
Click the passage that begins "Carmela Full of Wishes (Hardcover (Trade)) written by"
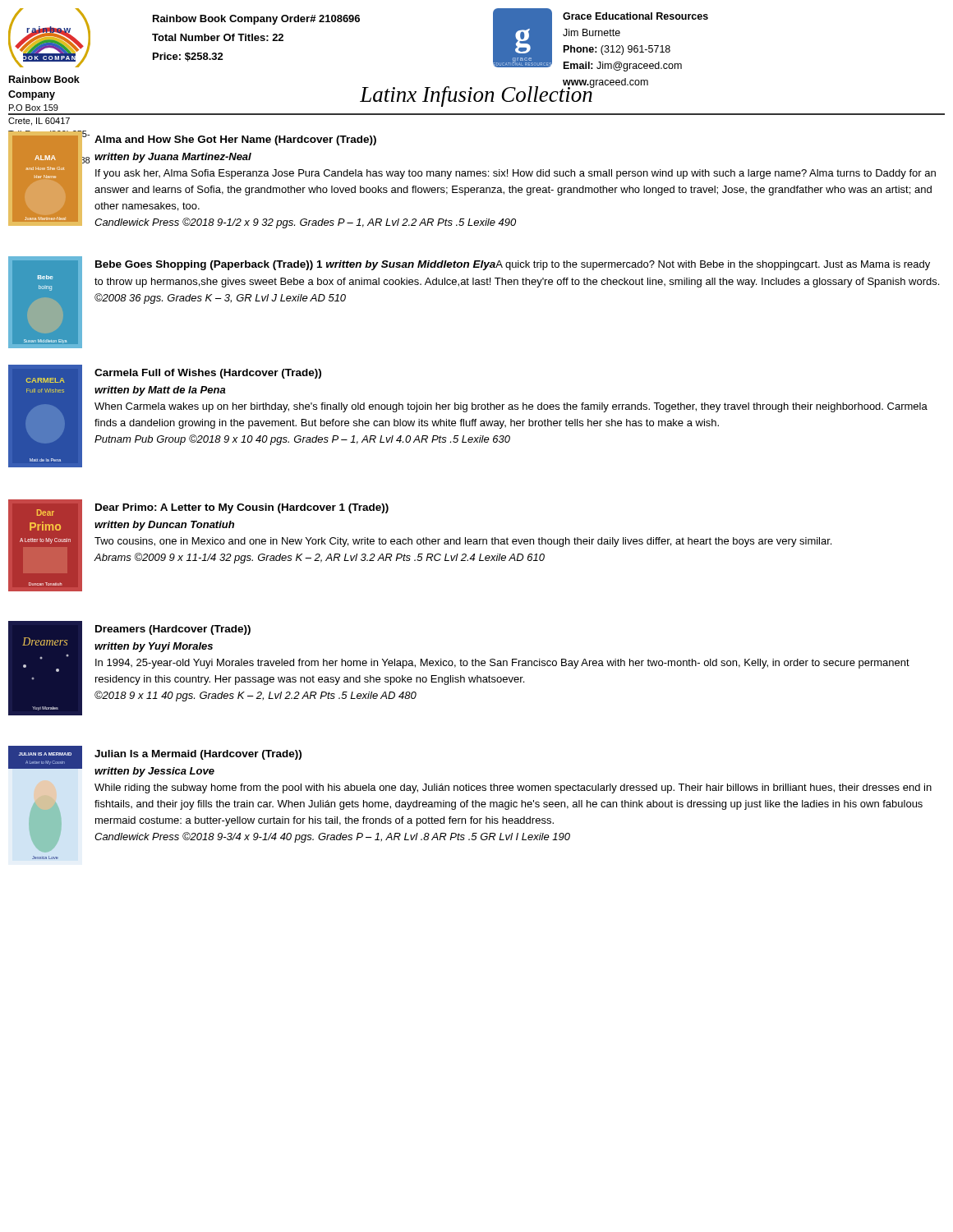518,405
